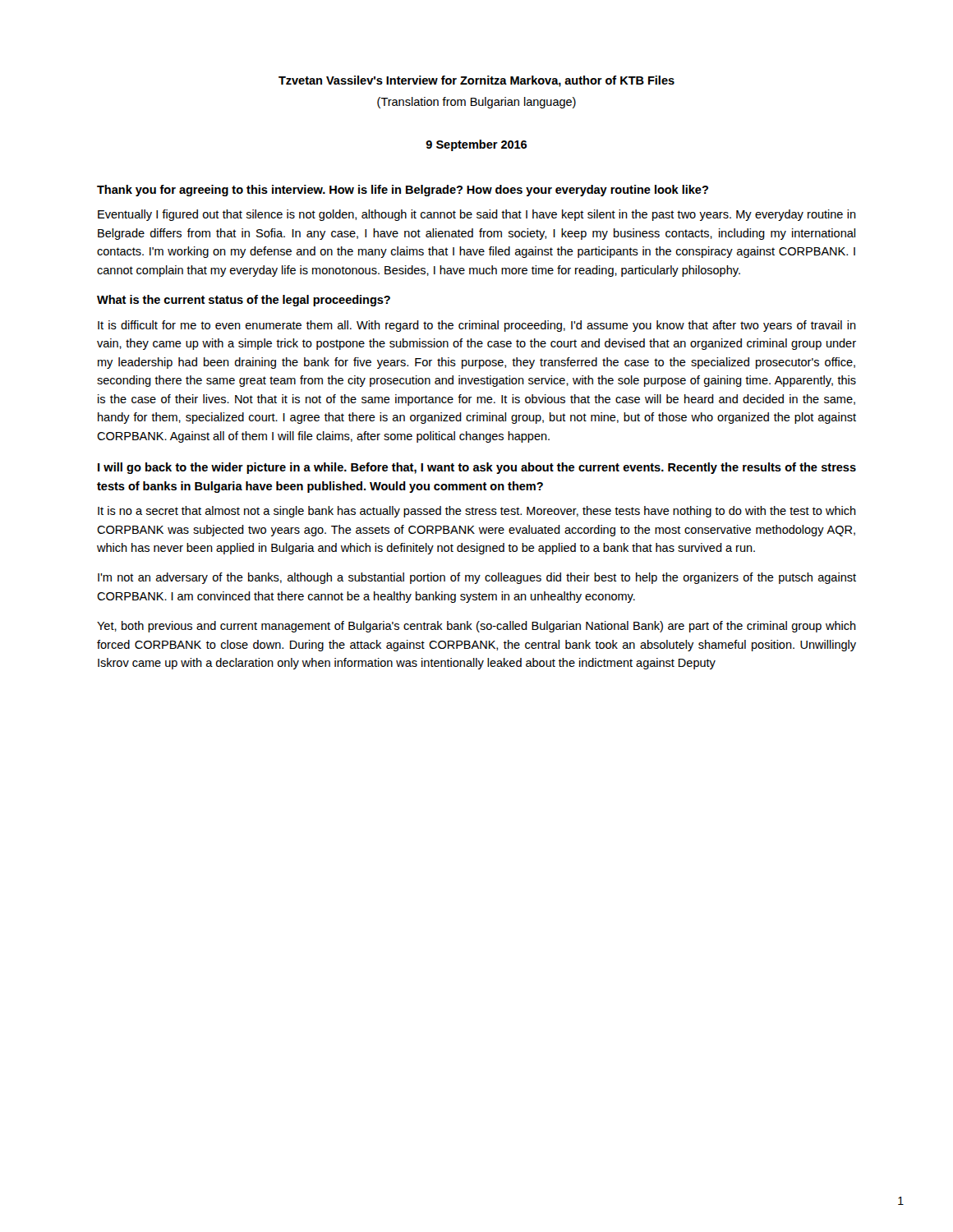Image resolution: width=953 pixels, height=1232 pixels.
Task: Locate the block of text that opens with "It is difficult for me to"
Action: 476,380
